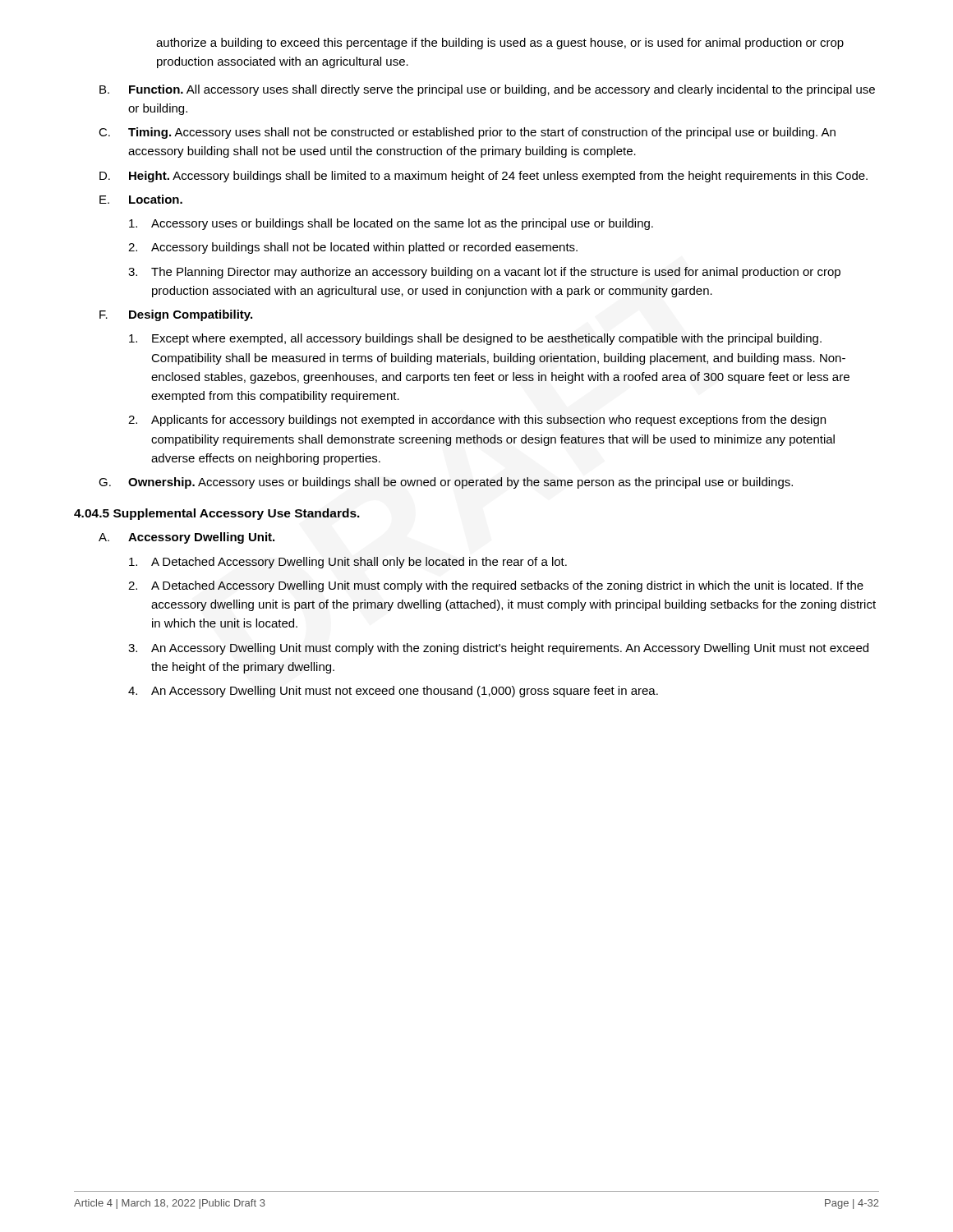Find the block on this page that starts "G. Ownership. Accessory"
This screenshot has width=953, height=1232.
point(489,482)
